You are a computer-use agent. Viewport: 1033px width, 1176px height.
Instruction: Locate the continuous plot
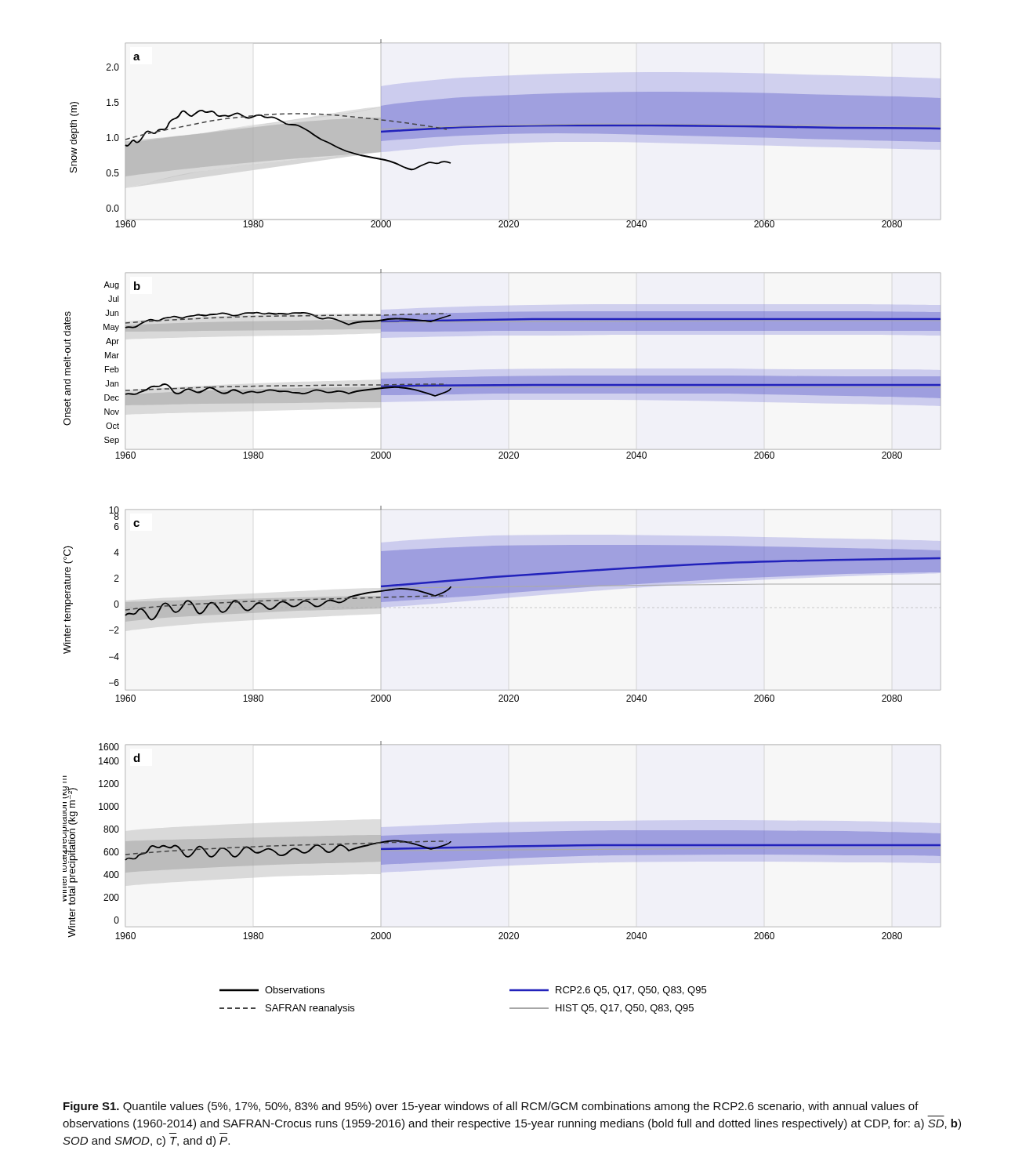(x=517, y=545)
